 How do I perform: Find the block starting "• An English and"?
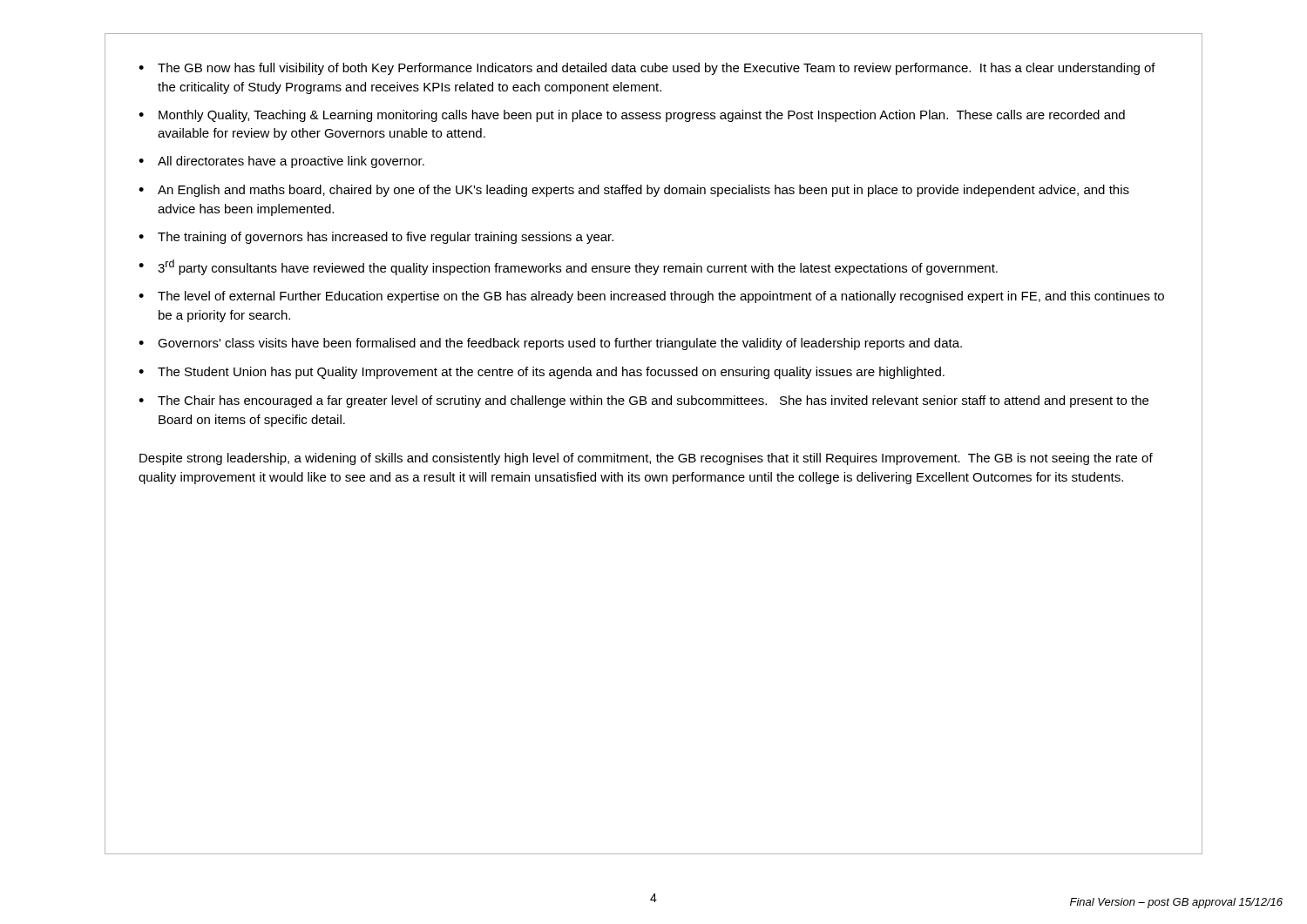[x=654, y=200]
